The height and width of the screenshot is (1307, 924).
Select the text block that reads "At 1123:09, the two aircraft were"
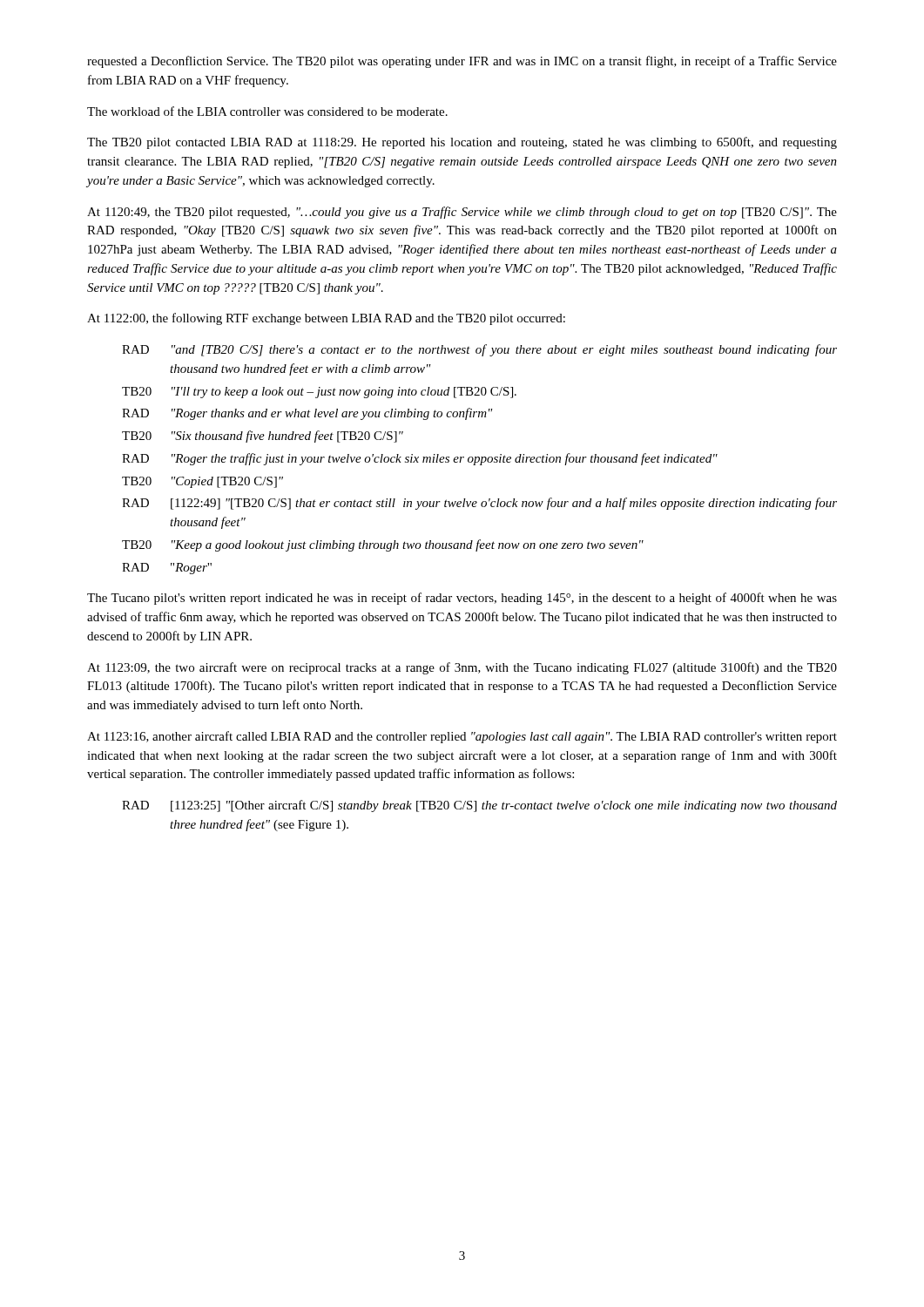pos(462,686)
